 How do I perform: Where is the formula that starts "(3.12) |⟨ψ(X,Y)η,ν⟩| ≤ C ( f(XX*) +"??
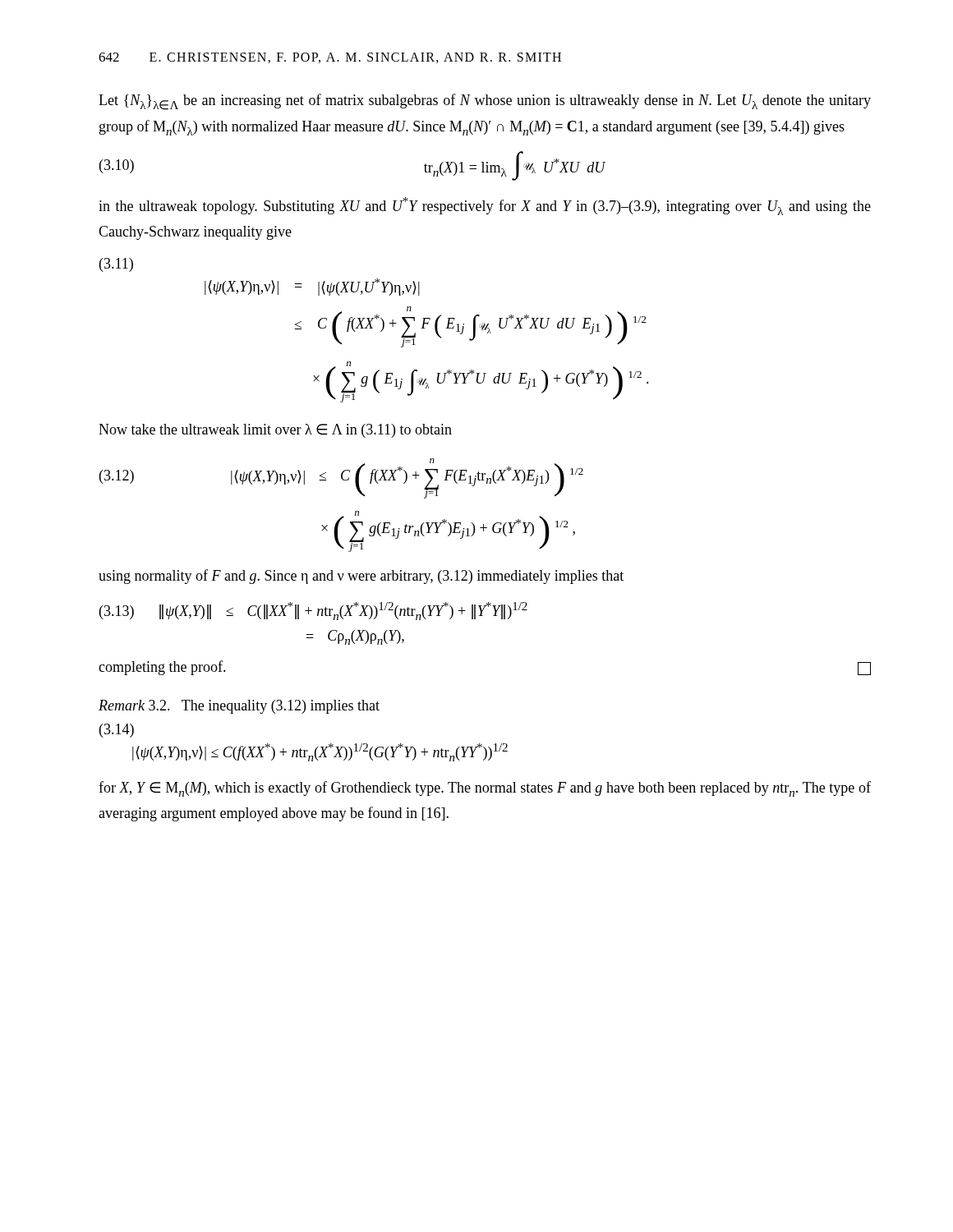tap(485, 503)
